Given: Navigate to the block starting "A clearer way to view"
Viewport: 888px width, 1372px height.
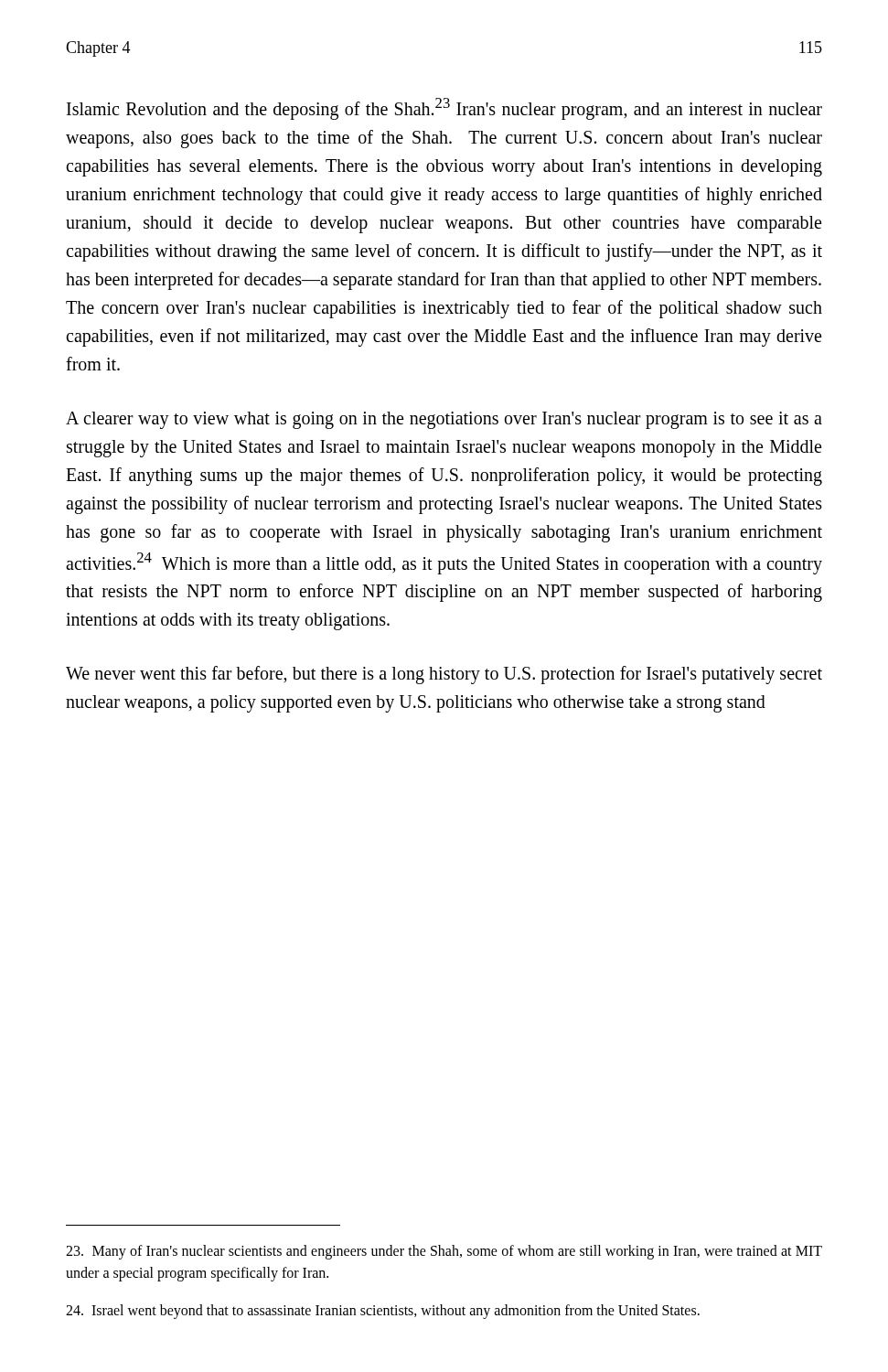Looking at the screenshot, I should [x=444, y=519].
